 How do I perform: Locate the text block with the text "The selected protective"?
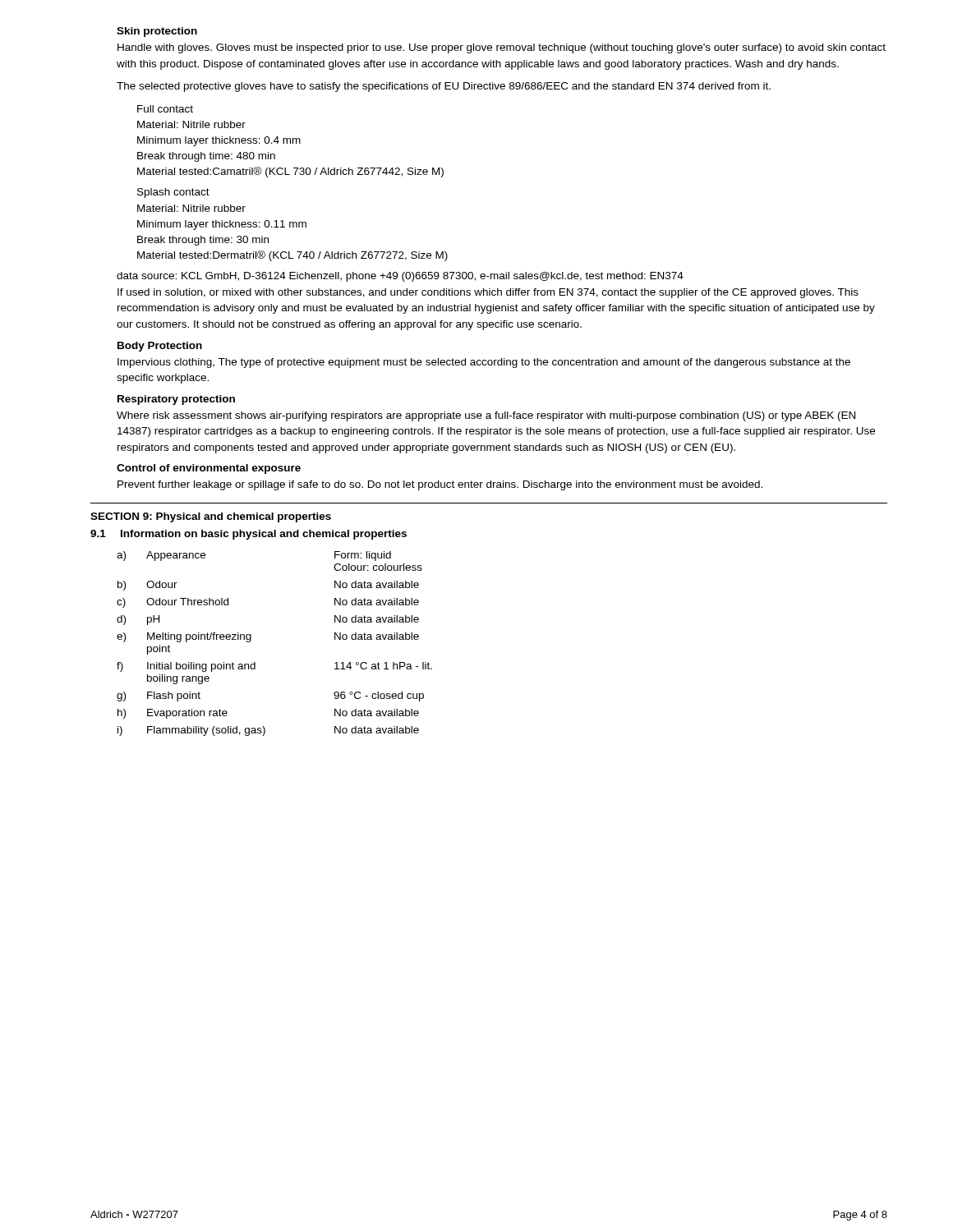click(444, 86)
